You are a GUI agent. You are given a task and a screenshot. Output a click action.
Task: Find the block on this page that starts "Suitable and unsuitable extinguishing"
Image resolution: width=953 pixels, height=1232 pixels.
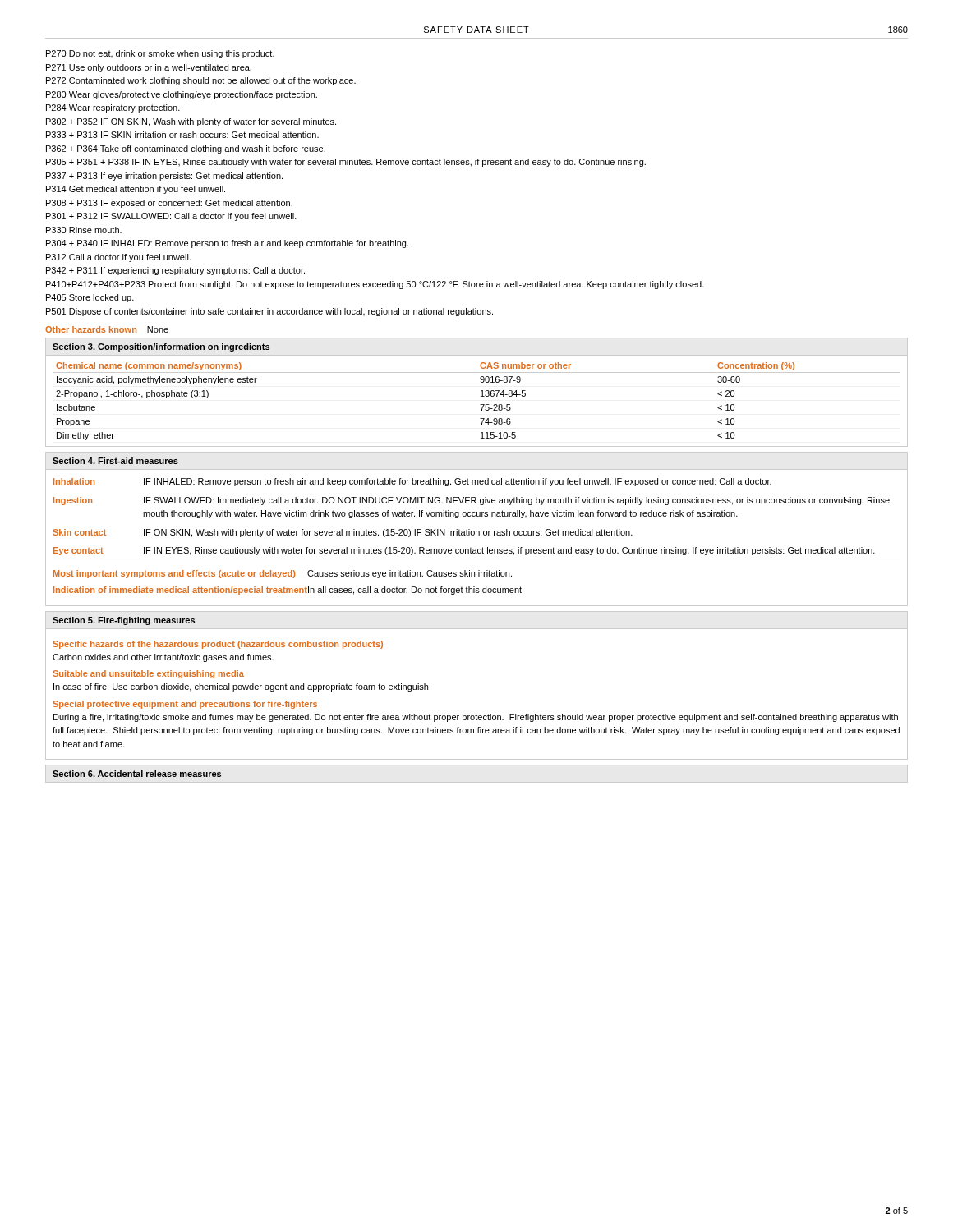148,674
